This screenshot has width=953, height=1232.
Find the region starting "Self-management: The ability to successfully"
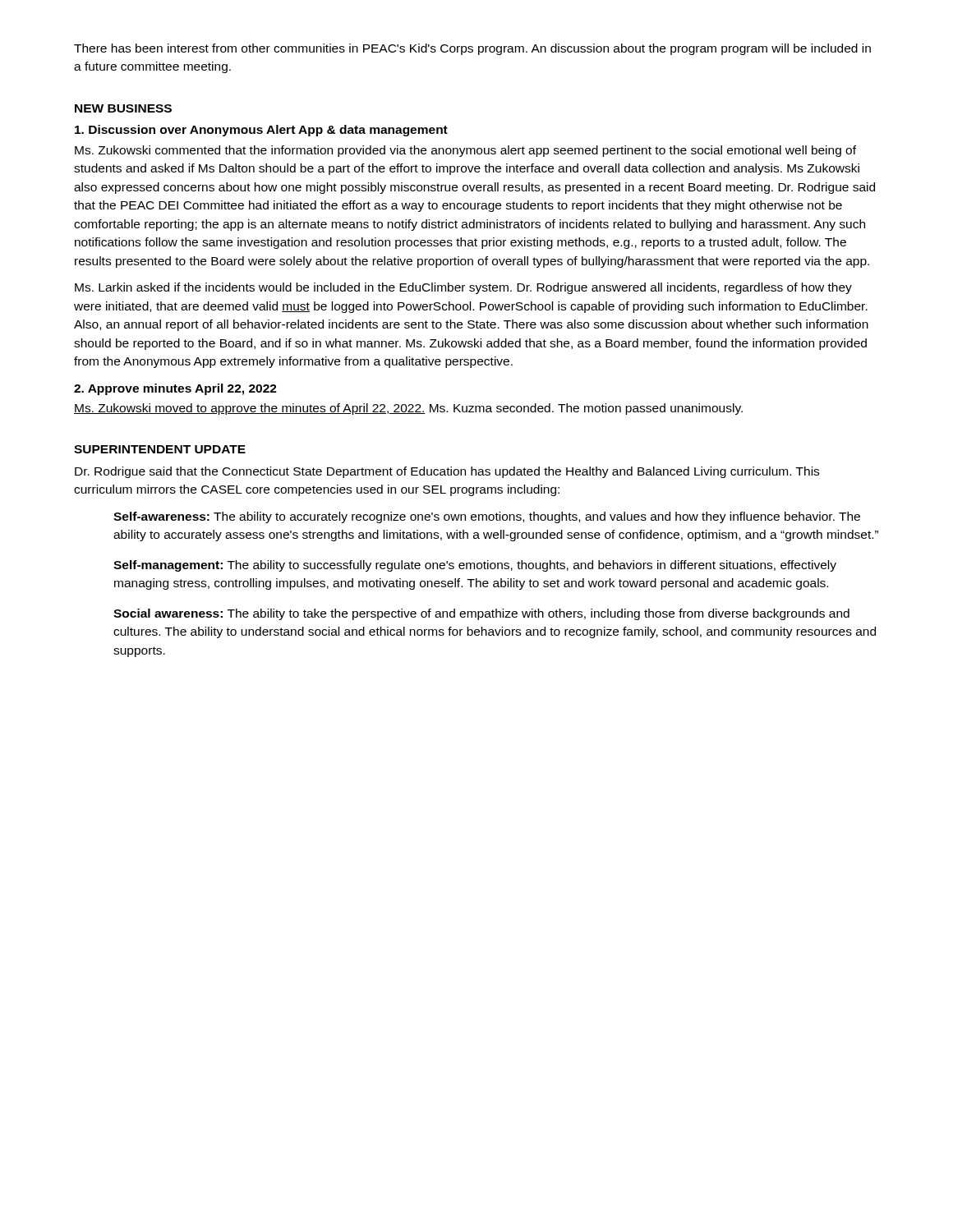coord(496,574)
